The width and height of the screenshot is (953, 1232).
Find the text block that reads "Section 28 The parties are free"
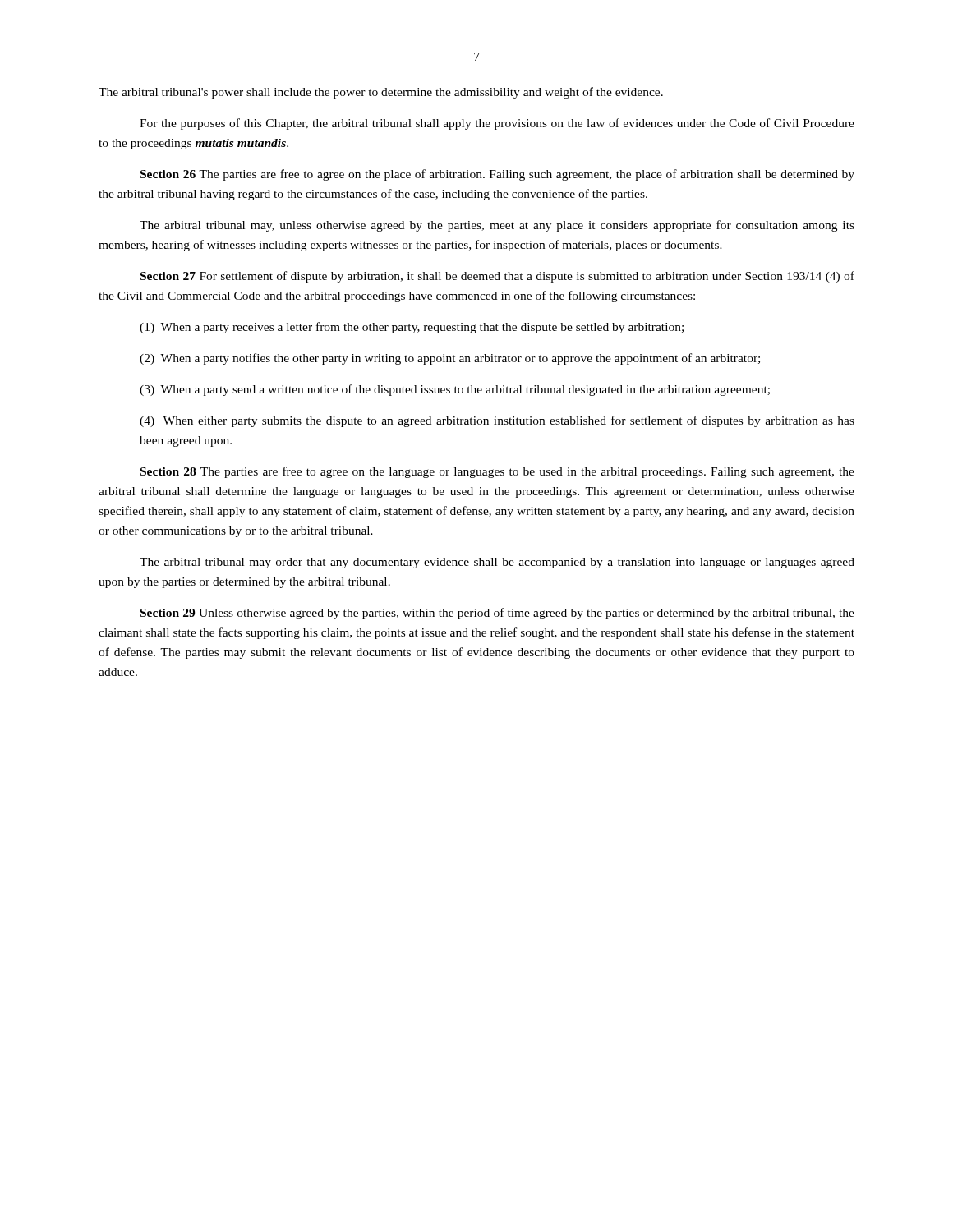[476, 501]
